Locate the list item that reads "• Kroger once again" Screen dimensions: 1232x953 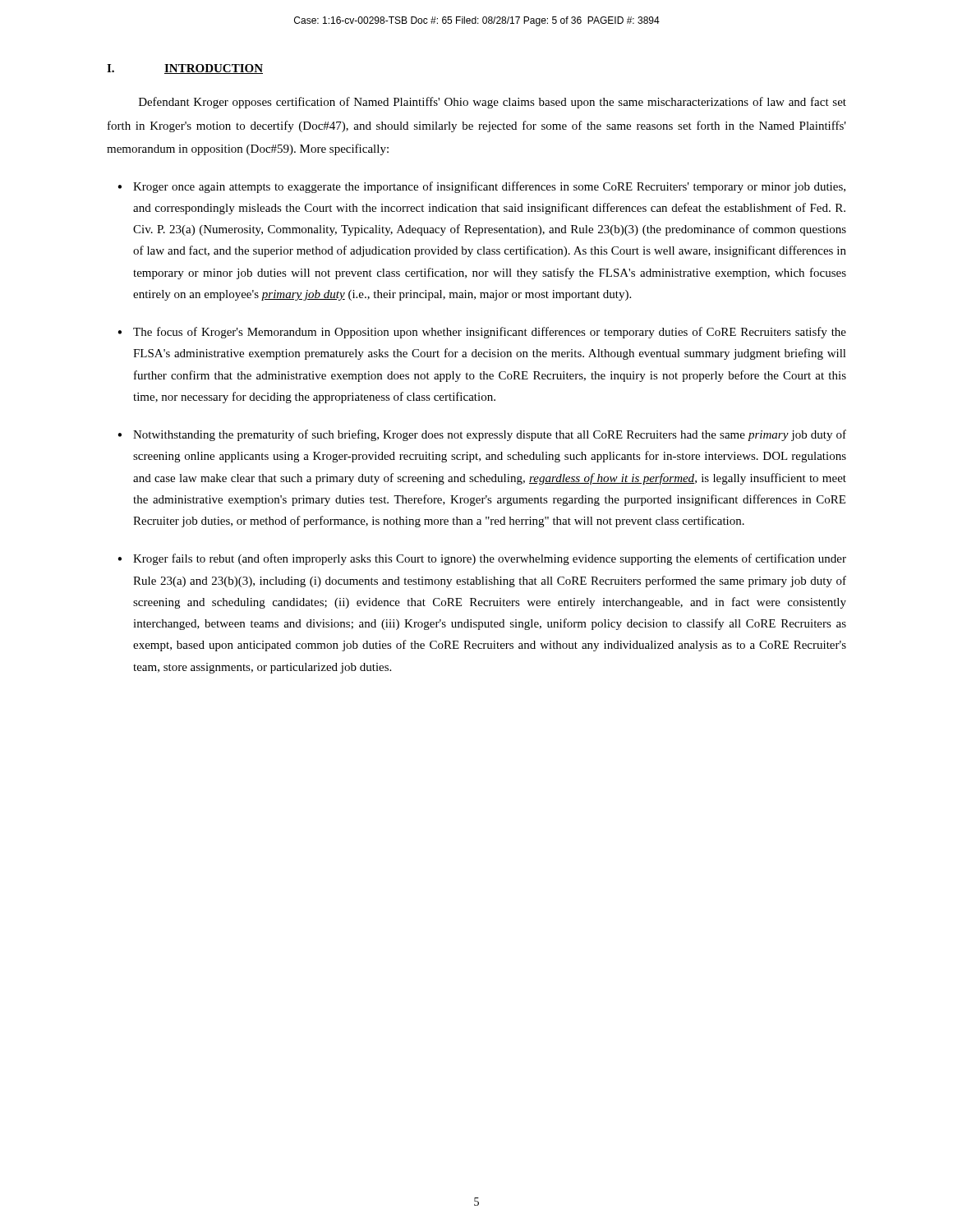(476, 240)
